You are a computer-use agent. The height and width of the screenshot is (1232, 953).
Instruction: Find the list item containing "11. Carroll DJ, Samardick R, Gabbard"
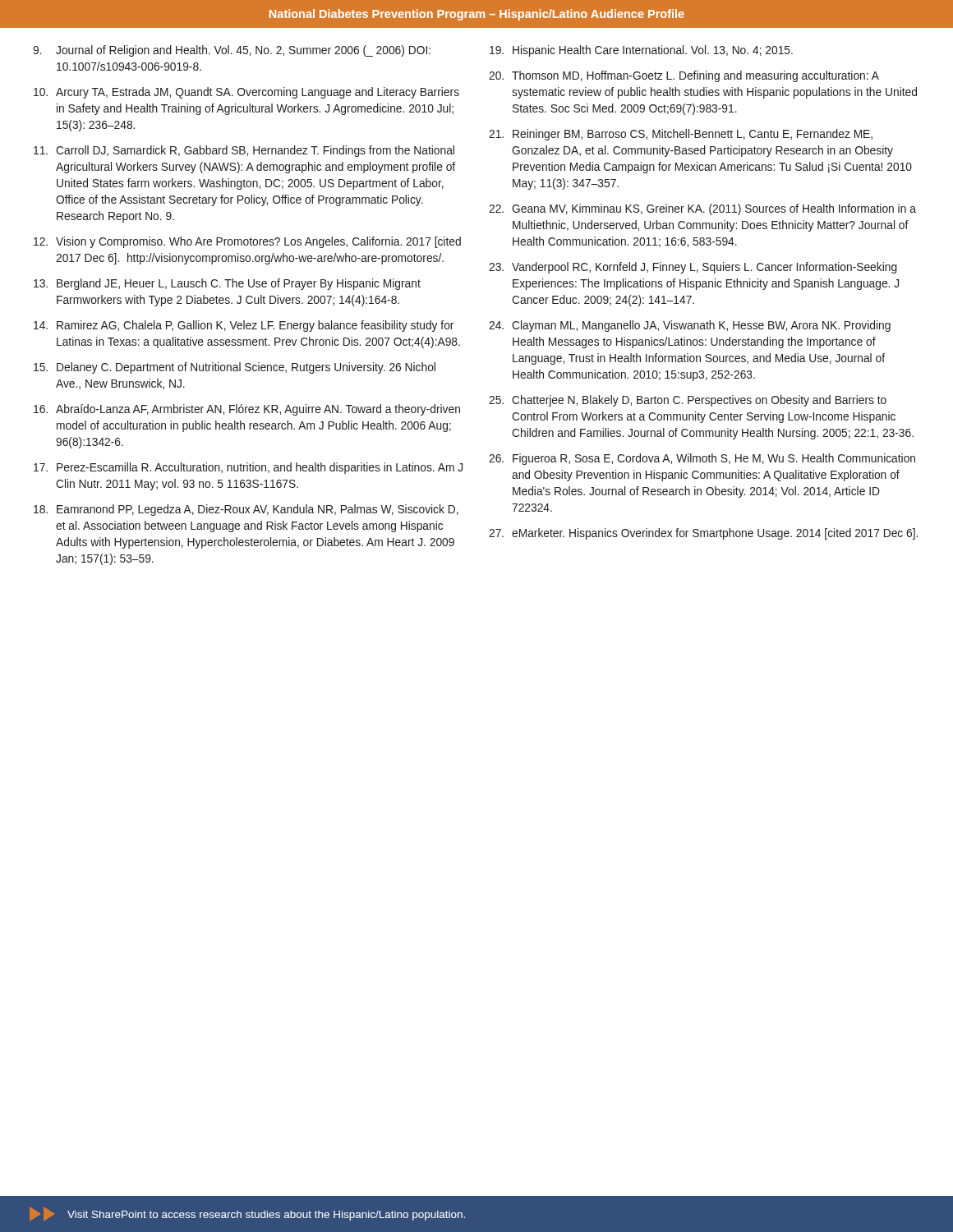tap(249, 184)
